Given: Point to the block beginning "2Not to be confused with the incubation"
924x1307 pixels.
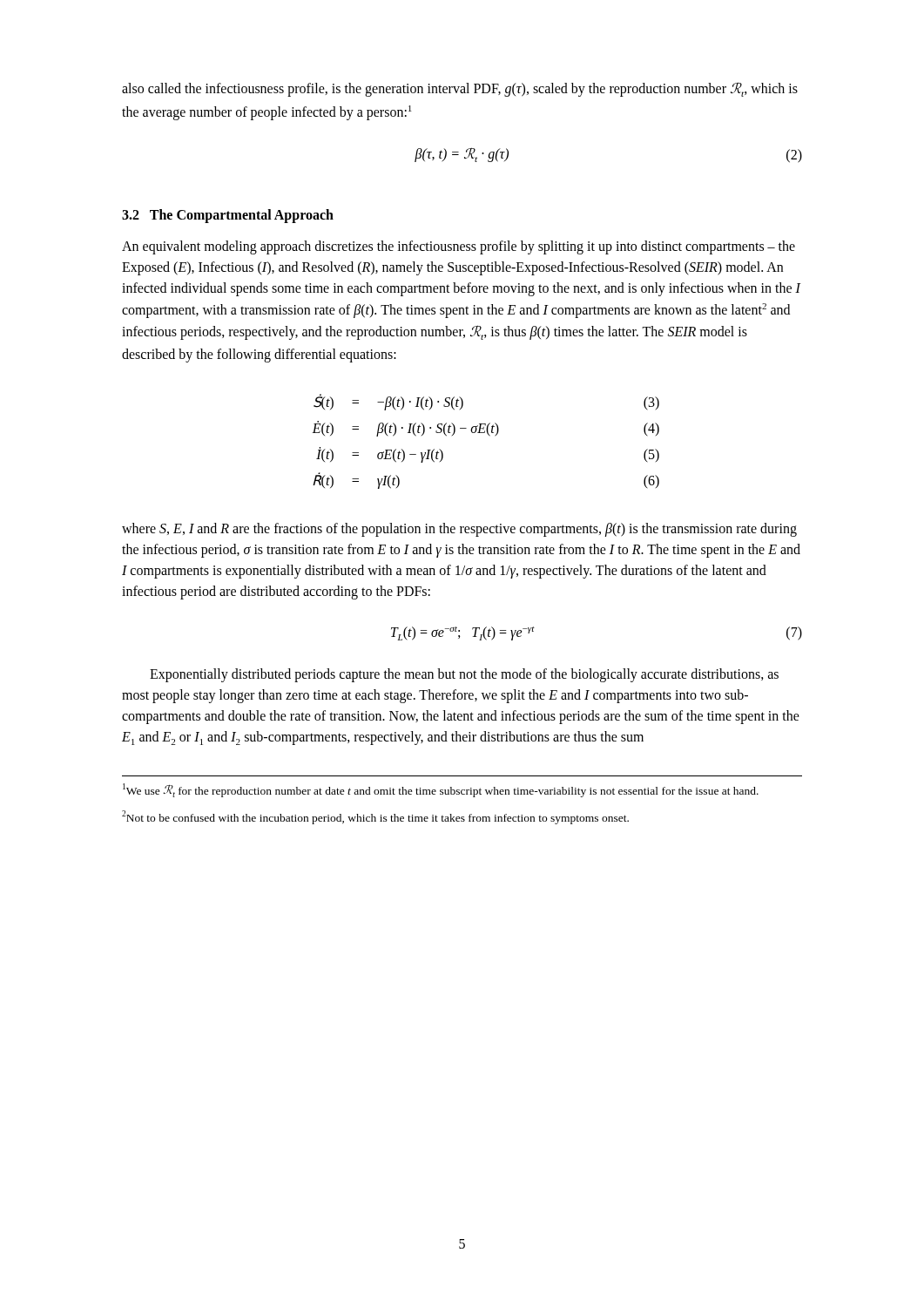Looking at the screenshot, I should tap(376, 816).
